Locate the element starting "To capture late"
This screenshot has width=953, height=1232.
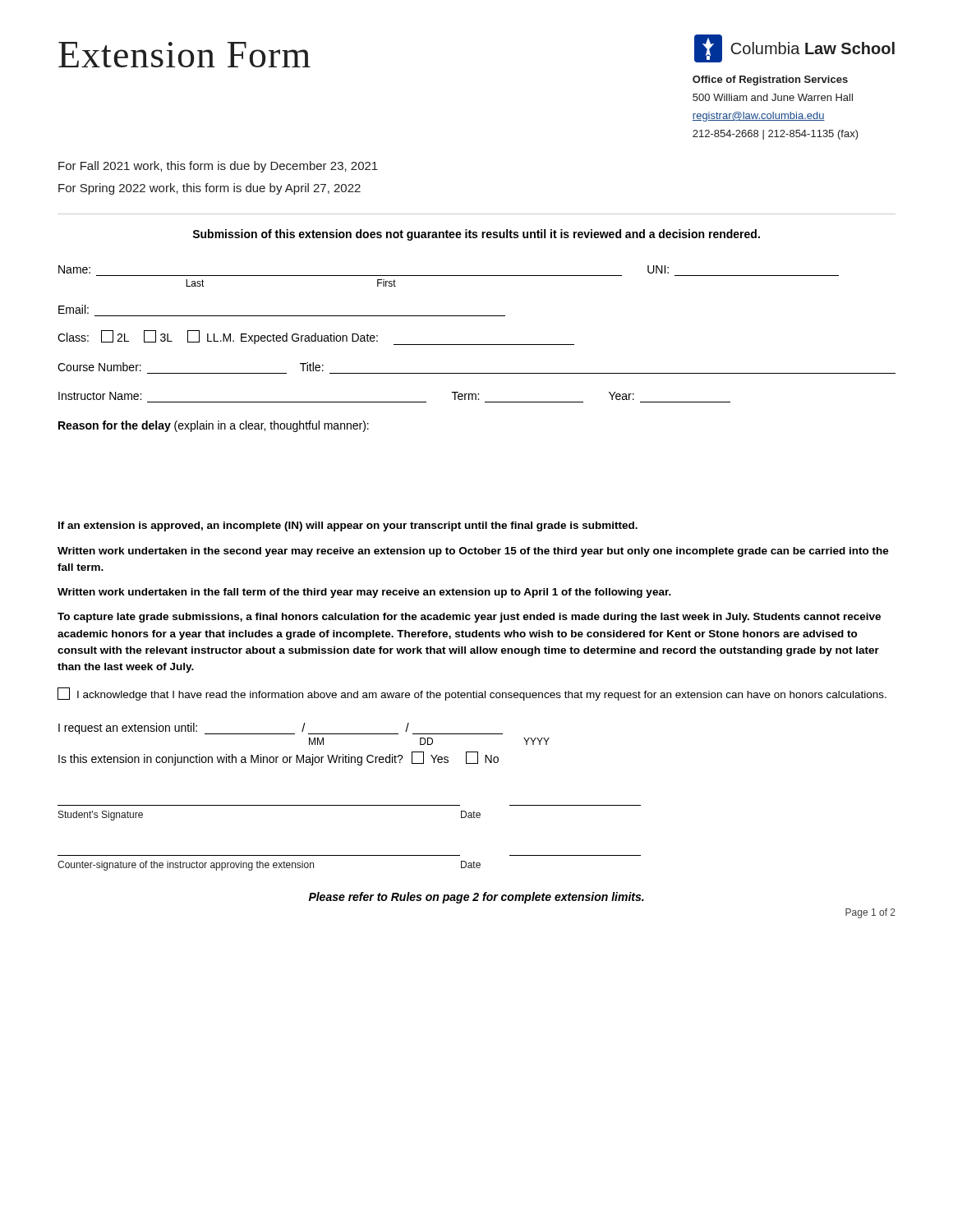469,642
